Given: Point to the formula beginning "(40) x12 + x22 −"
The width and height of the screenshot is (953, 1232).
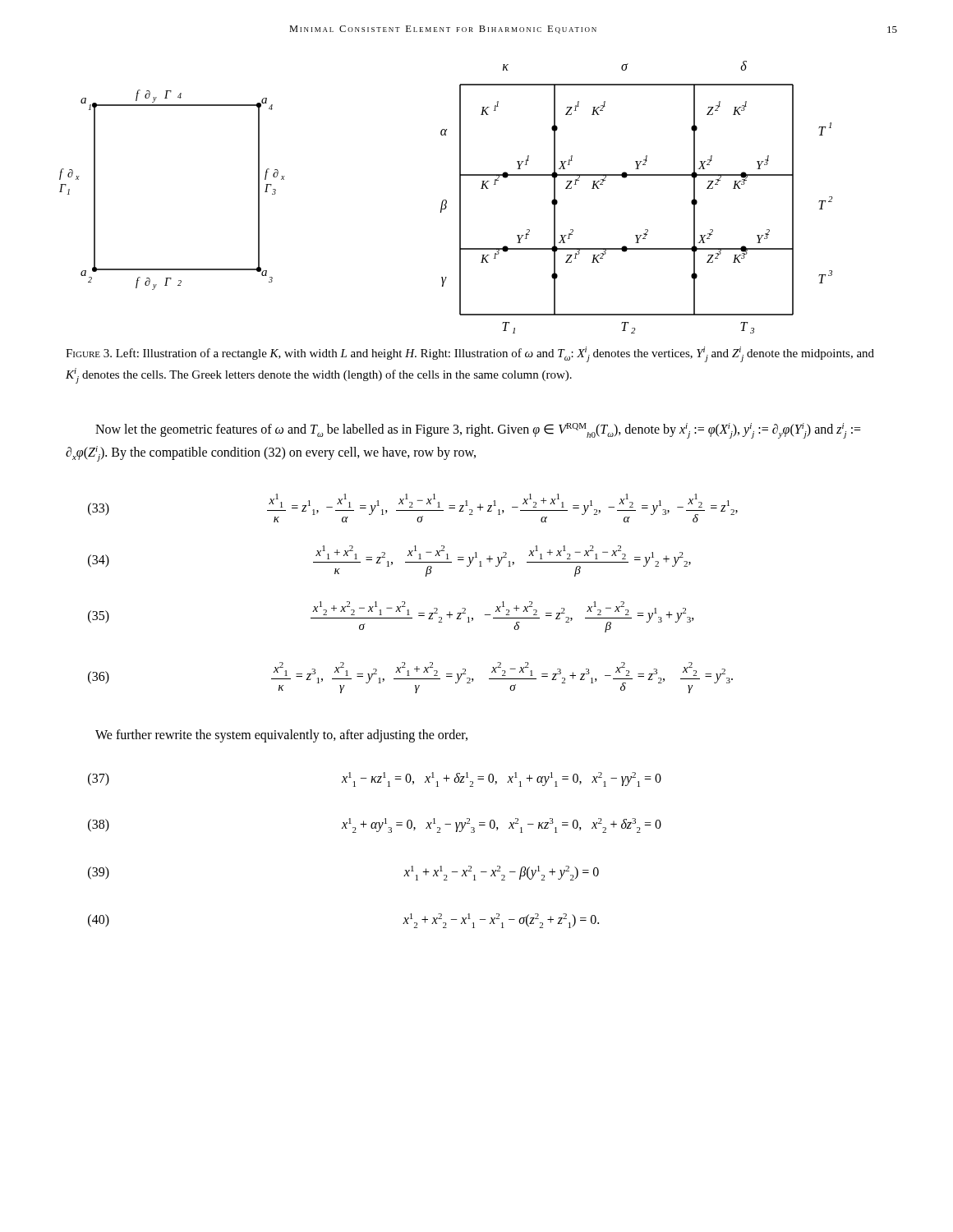Looking at the screenshot, I should (476, 920).
